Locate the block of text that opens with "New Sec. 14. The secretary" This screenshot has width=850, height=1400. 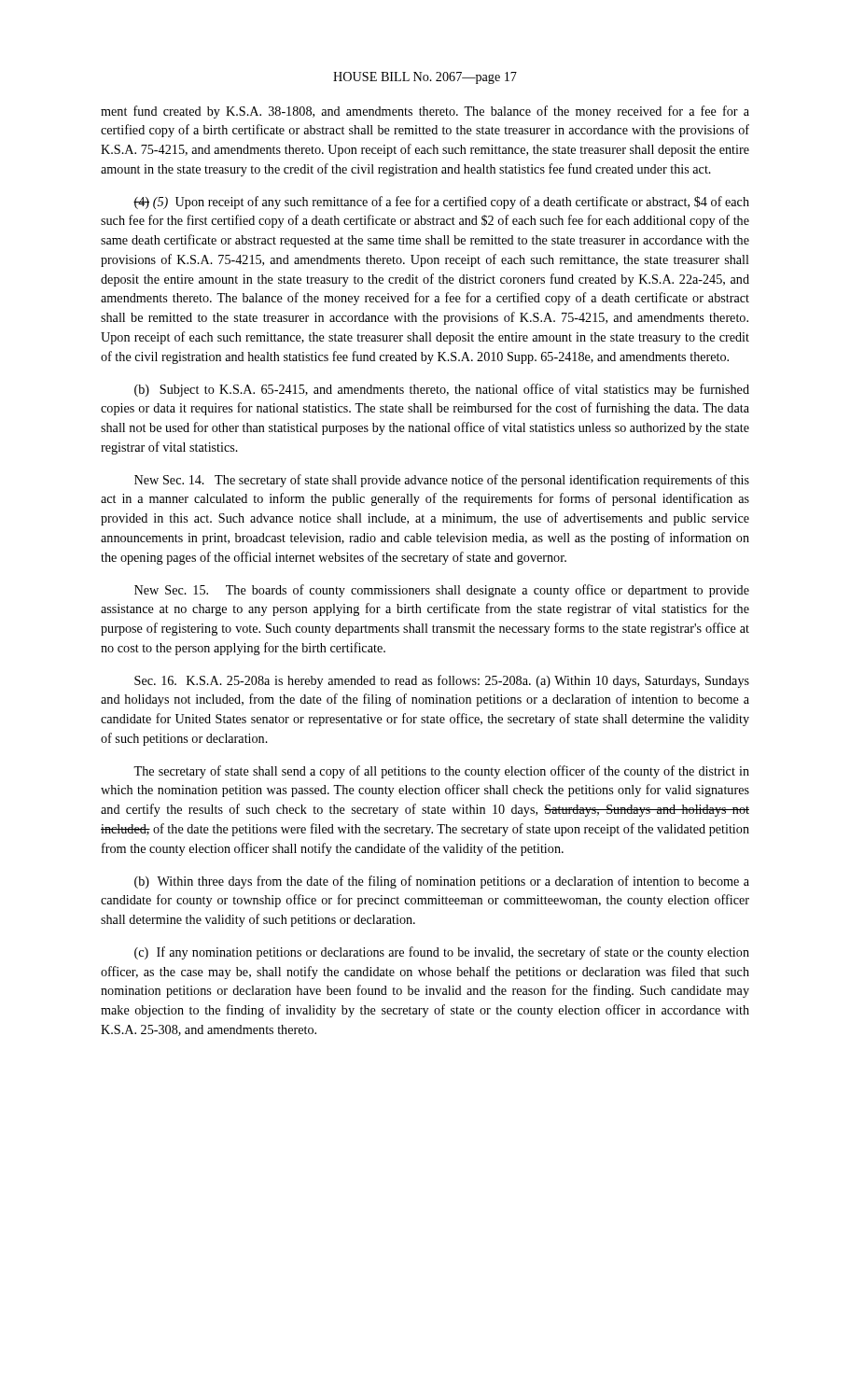[425, 518]
